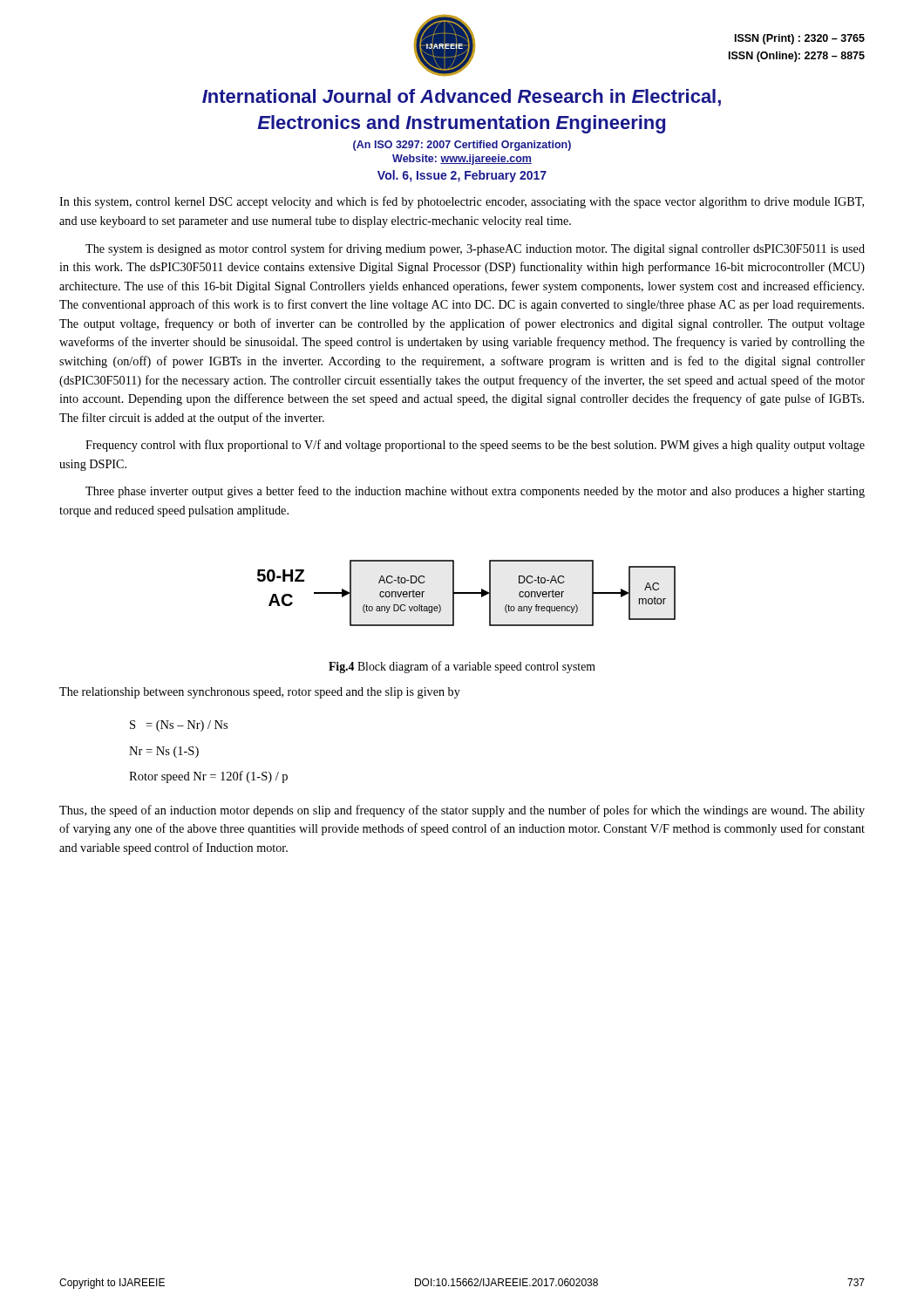The image size is (924, 1308).
Task: Locate the region starting "Nr = Ns (1-S)"
Action: (164, 751)
